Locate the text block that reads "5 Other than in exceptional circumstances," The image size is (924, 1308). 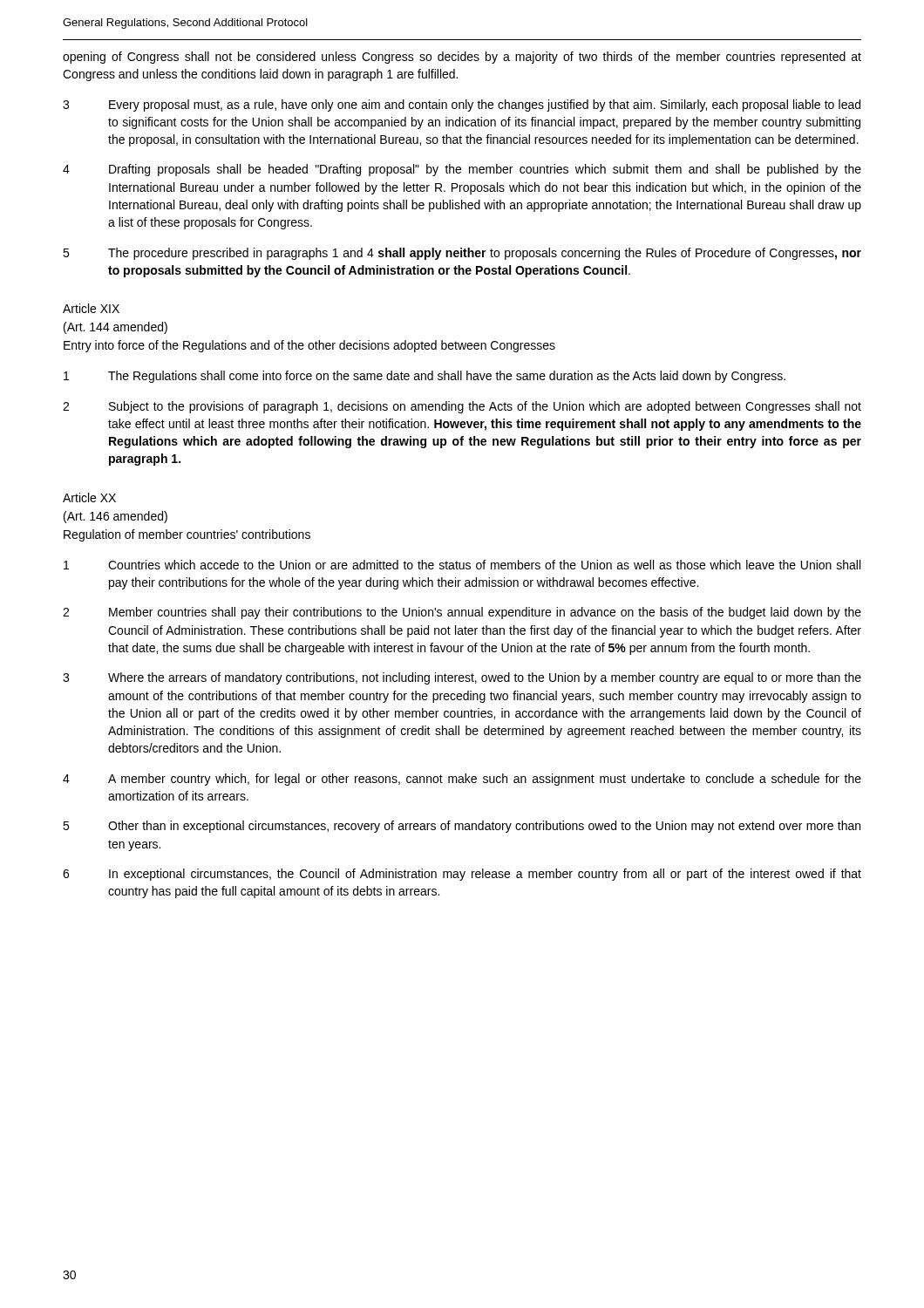(462, 835)
